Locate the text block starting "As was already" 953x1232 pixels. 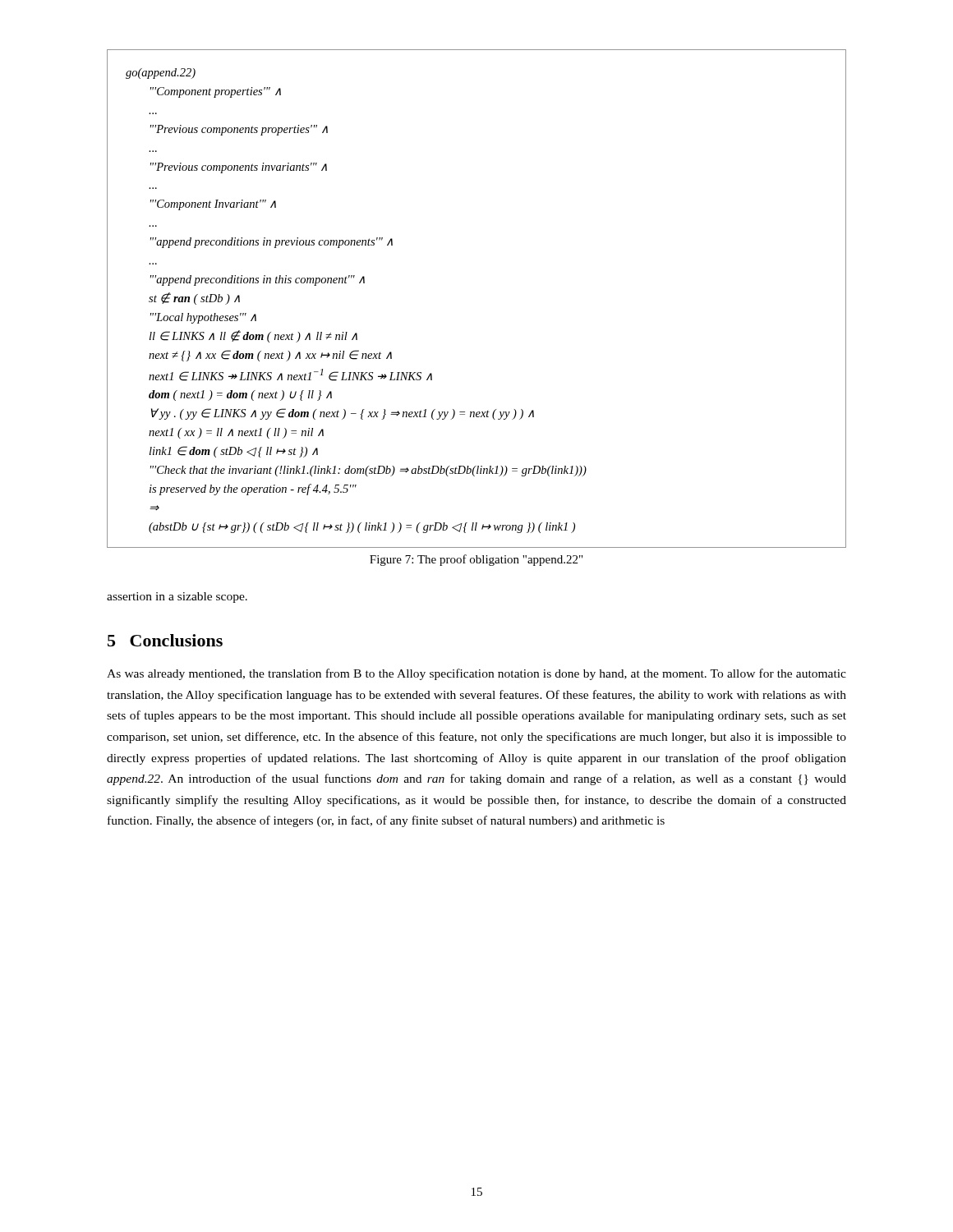tap(476, 747)
